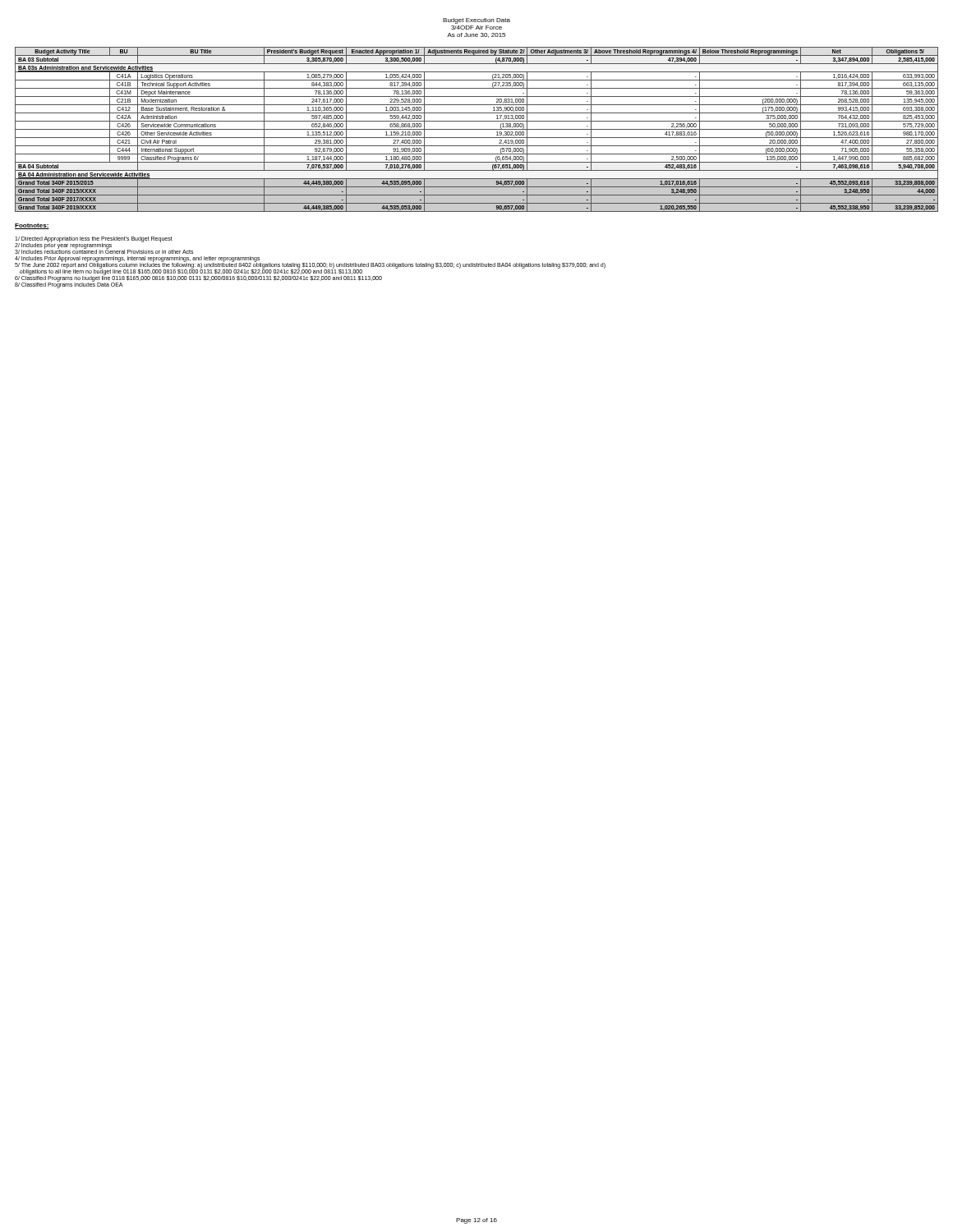Viewport: 953px width, 1232px height.
Task: Find the text starting "2/ Includes prior year reprogrammings"
Action: (63, 245)
